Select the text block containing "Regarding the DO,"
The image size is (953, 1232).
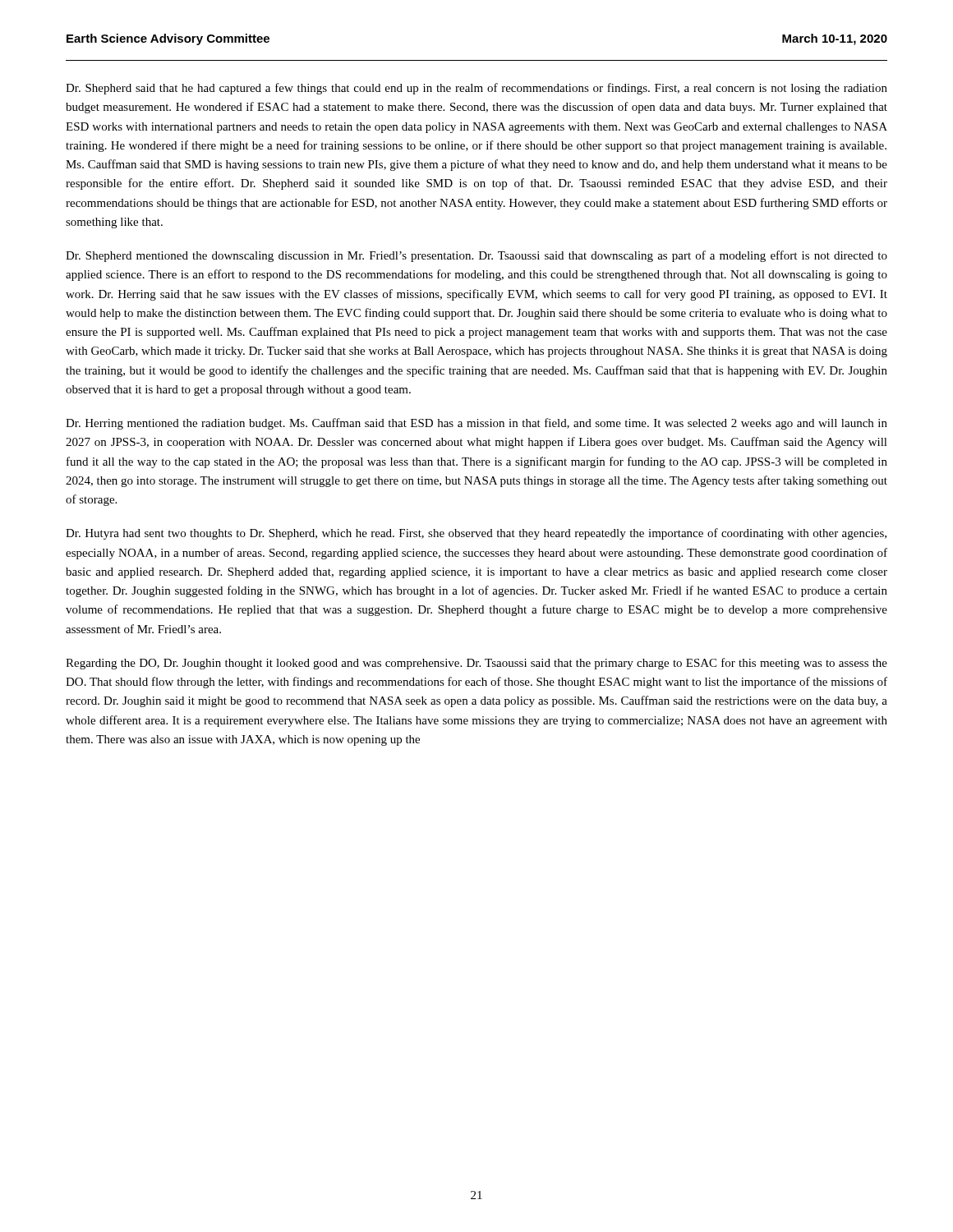(x=476, y=701)
